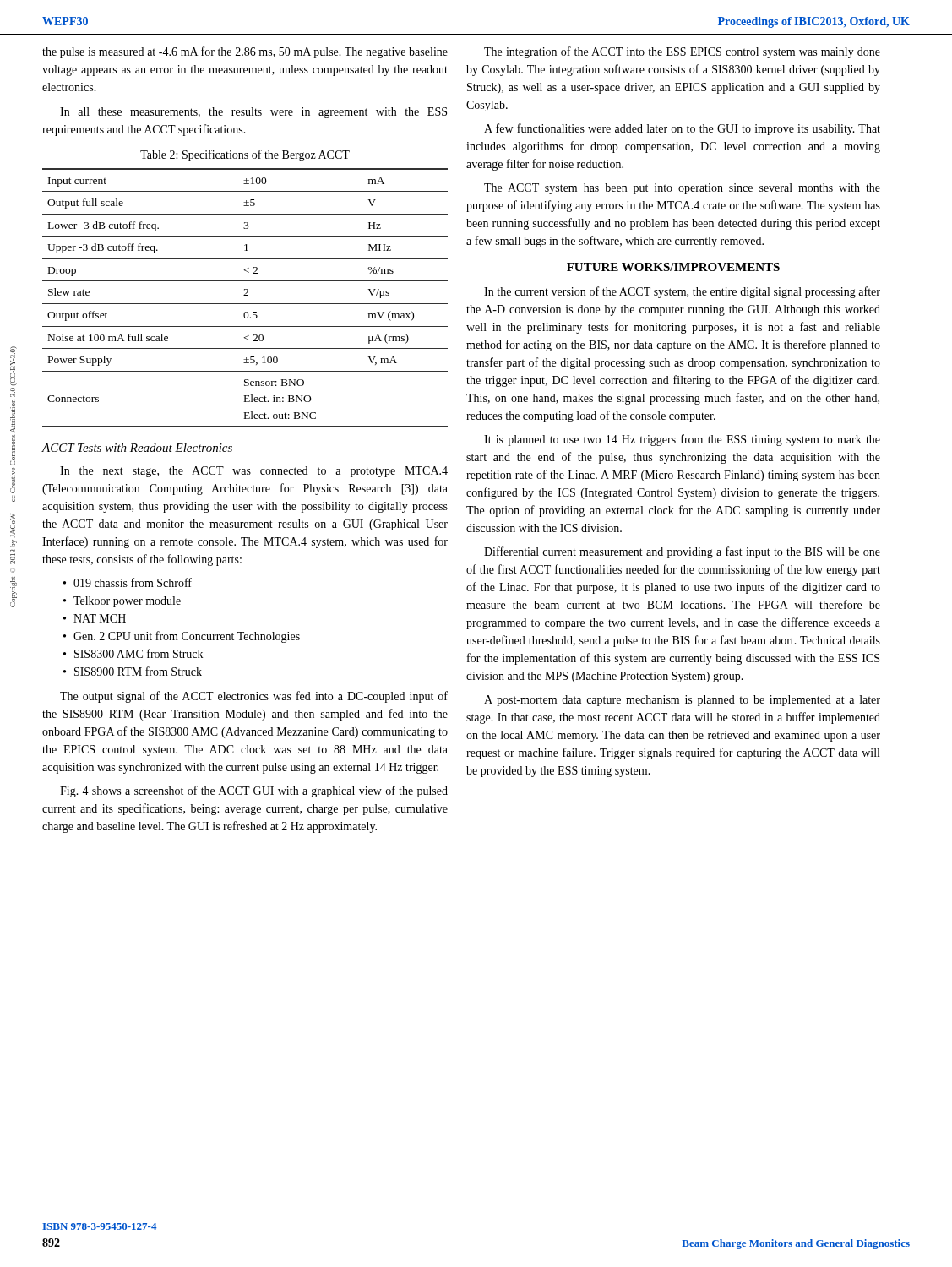Locate the text block containing "It is planned"

coord(673,484)
